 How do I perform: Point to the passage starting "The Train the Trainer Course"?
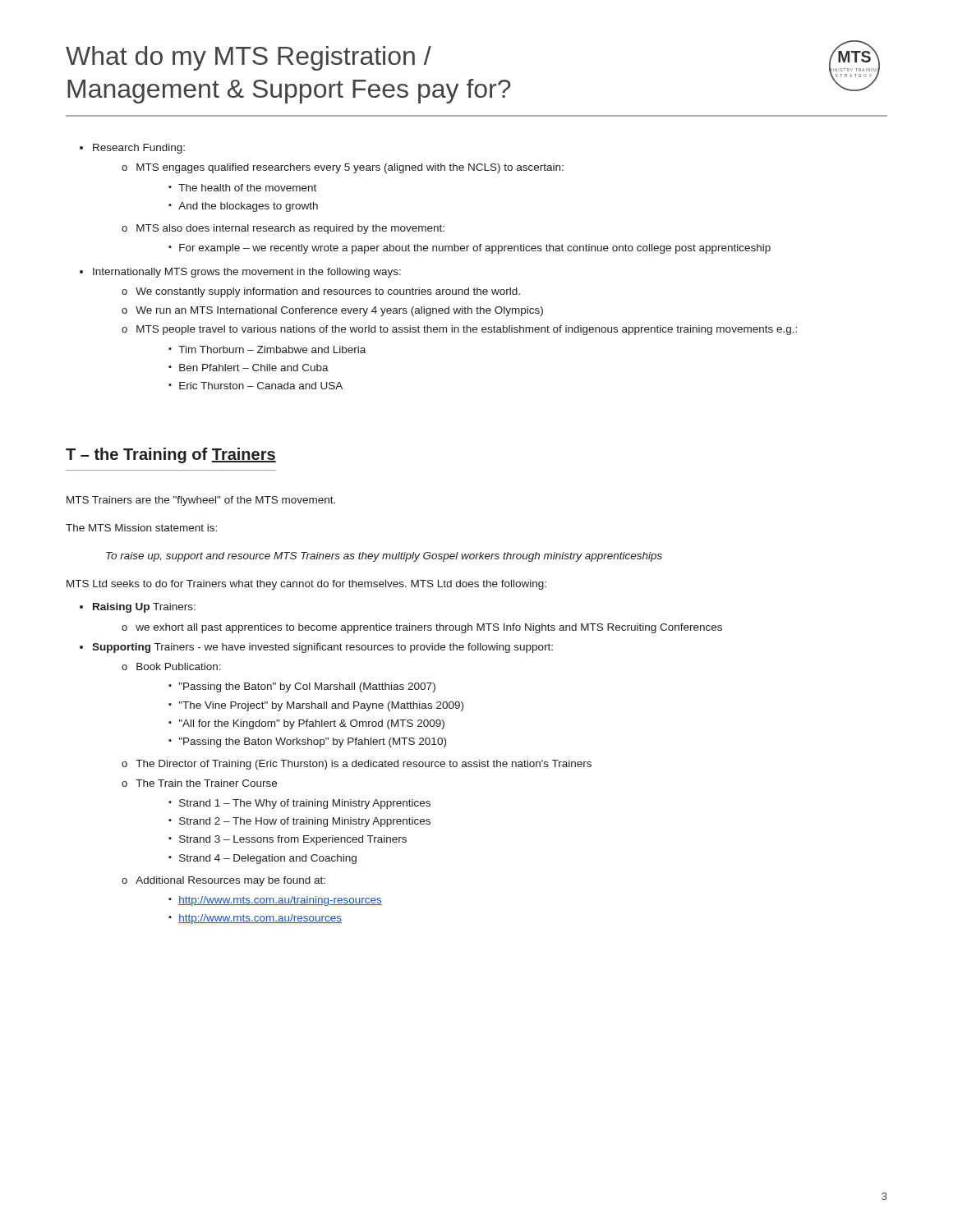coord(206,783)
